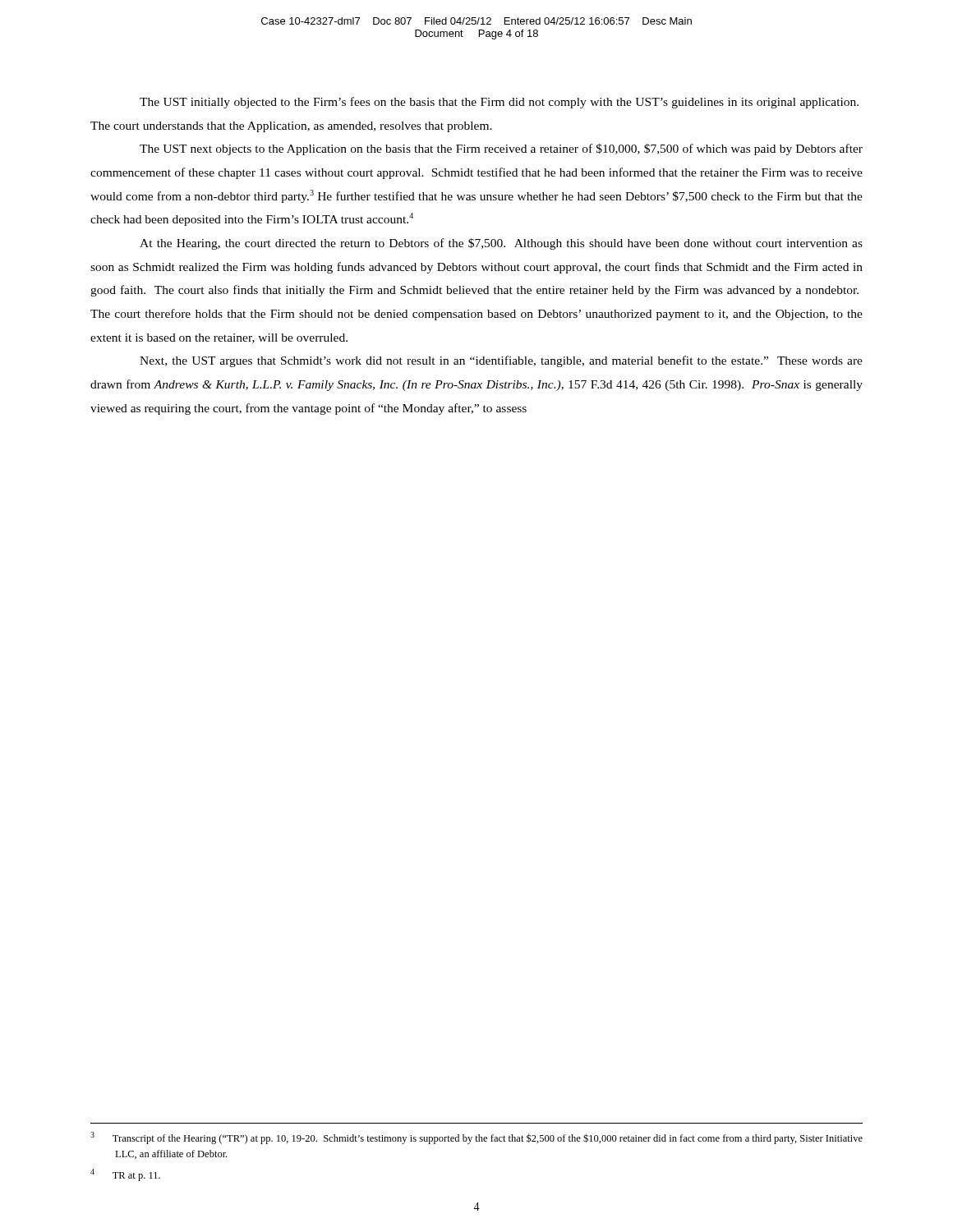Click on the text block that says "At the Hearing, the court directed the return"
Image resolution: width=953 pixels, height=1232 pixels.
point(476,290)
